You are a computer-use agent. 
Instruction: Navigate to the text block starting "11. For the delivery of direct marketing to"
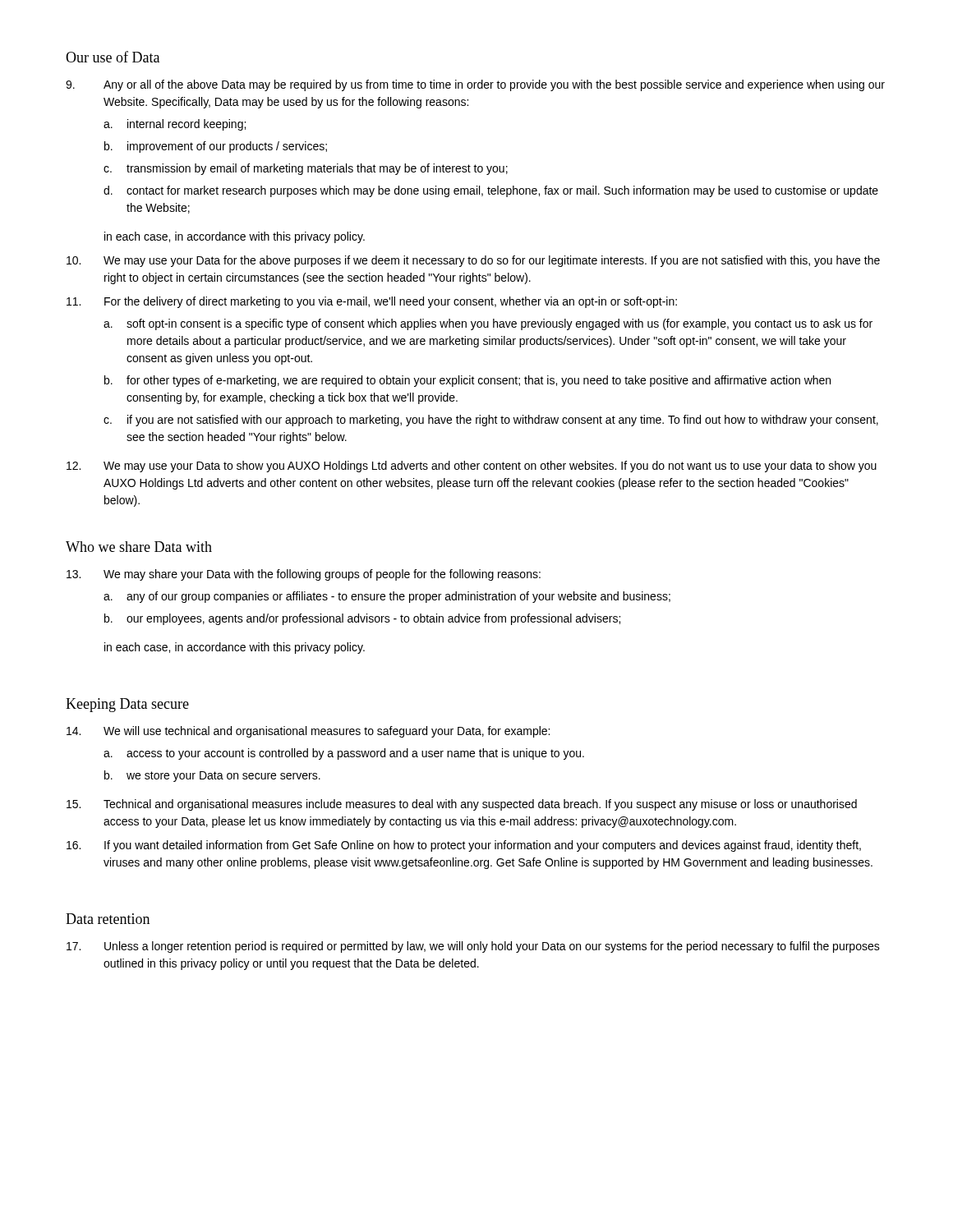click(x=476, y=372)
